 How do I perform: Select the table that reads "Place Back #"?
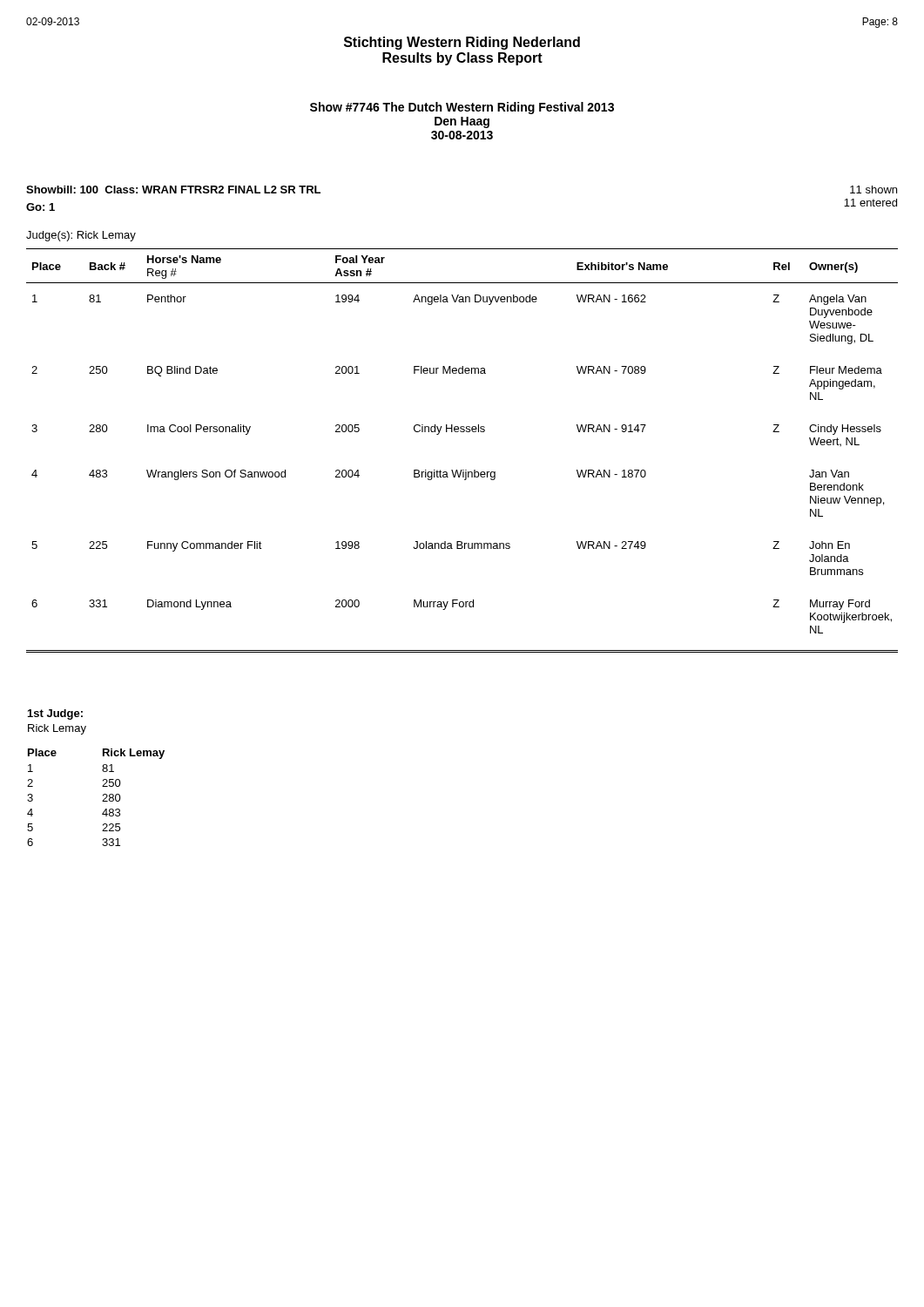462,450
